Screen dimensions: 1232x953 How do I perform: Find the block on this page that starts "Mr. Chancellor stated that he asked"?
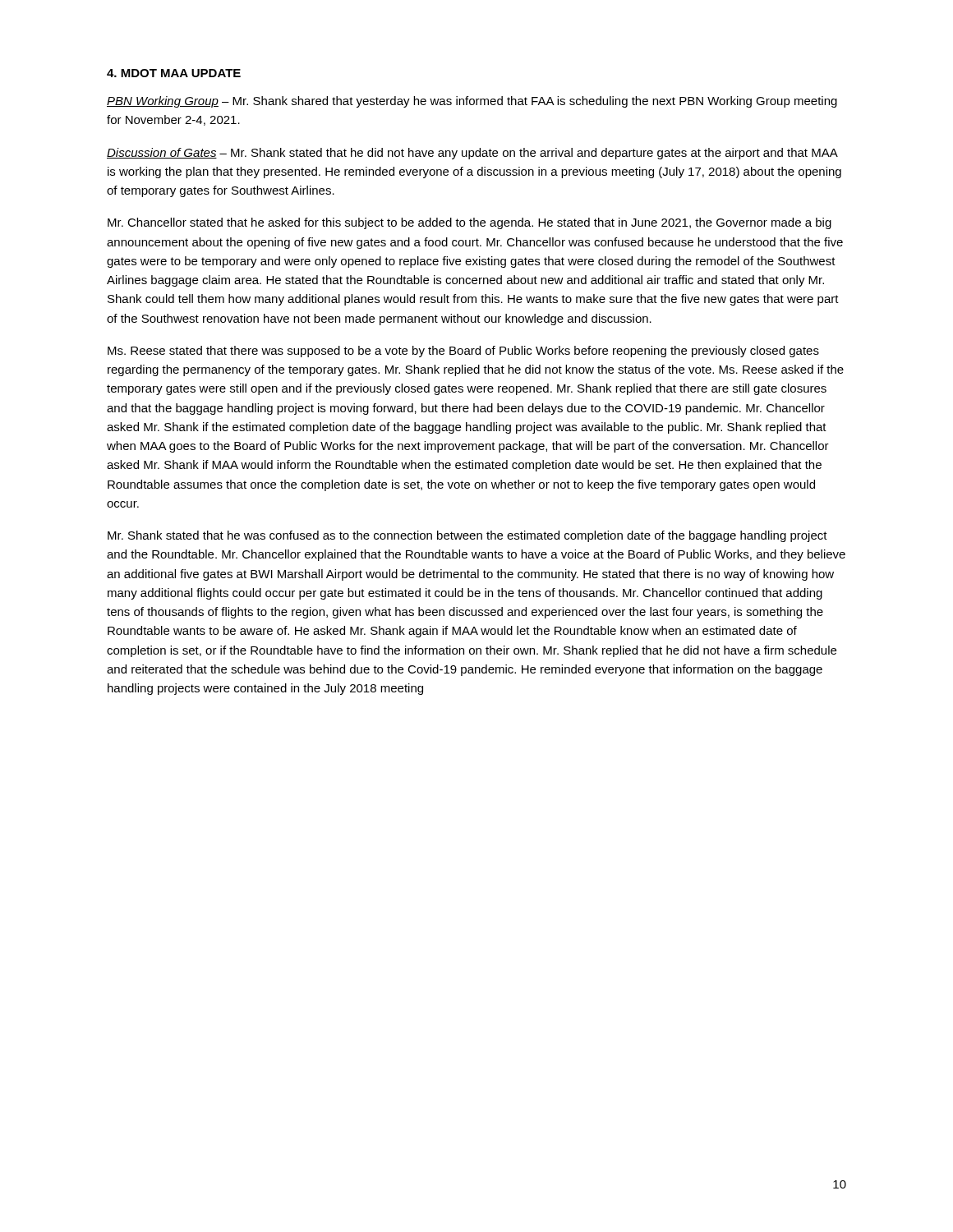coord(475,270)
